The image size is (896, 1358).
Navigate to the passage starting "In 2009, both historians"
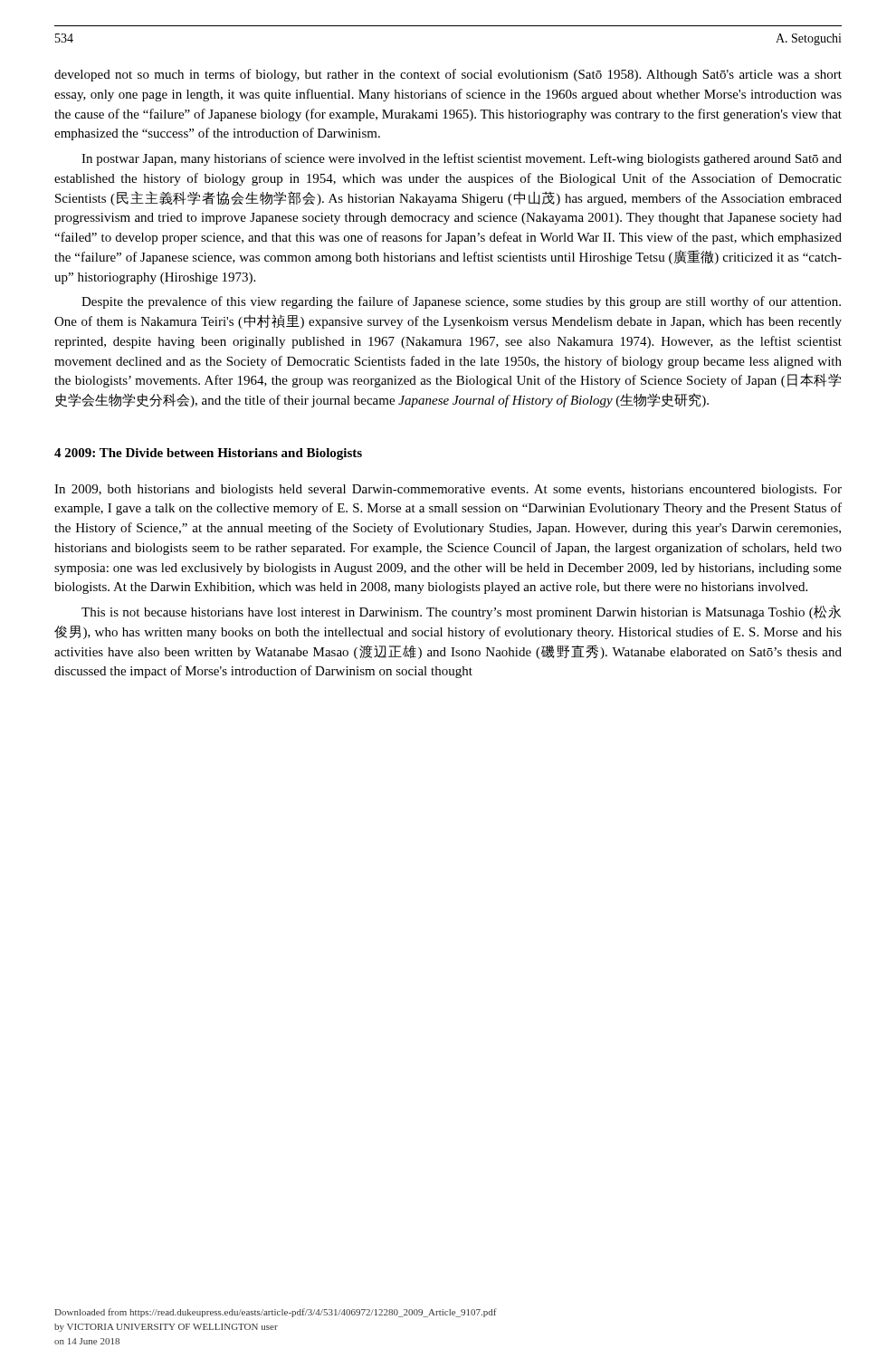point(448,538)
